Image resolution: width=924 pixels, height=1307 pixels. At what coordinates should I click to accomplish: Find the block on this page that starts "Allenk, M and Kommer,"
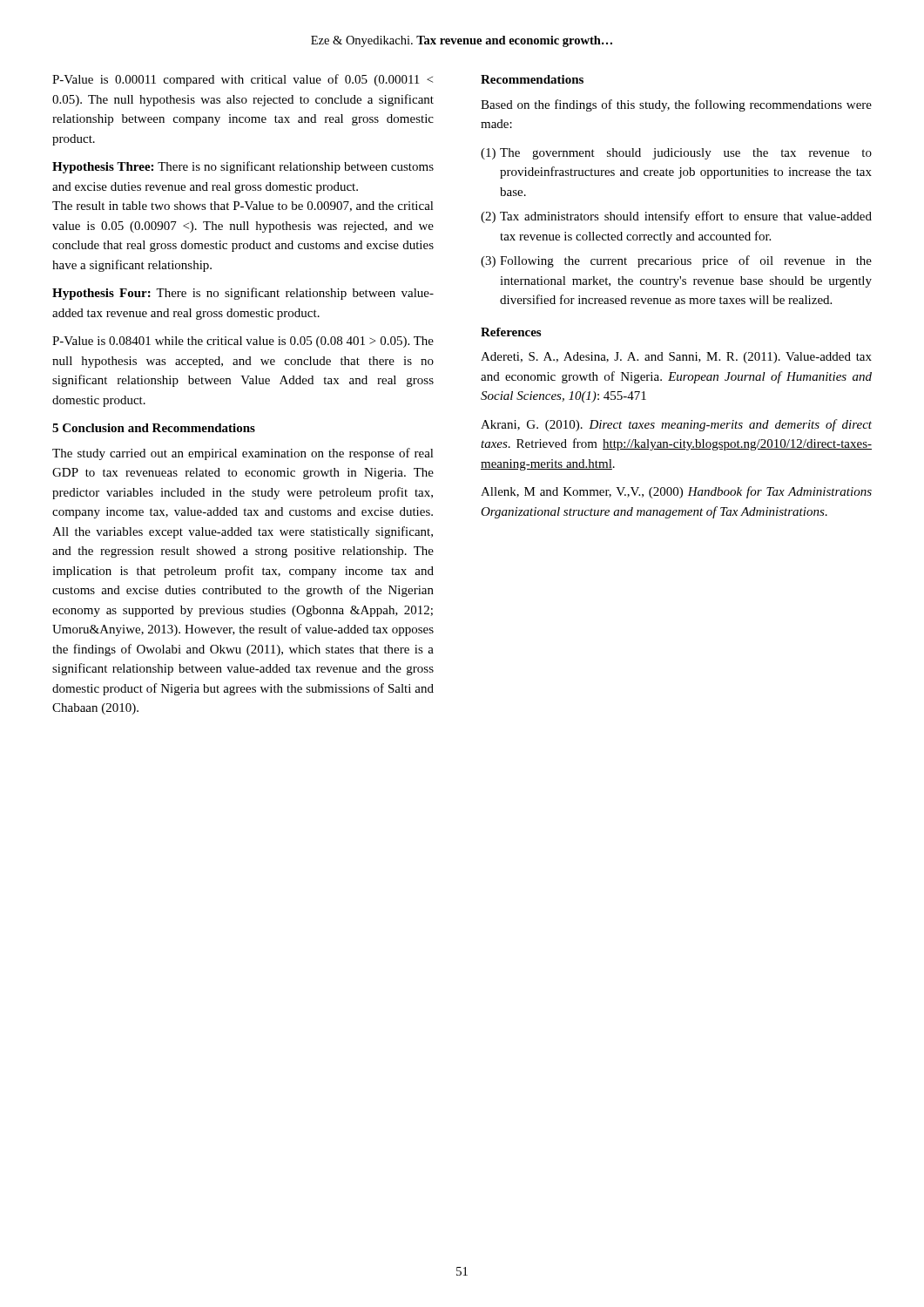point(676,501)
